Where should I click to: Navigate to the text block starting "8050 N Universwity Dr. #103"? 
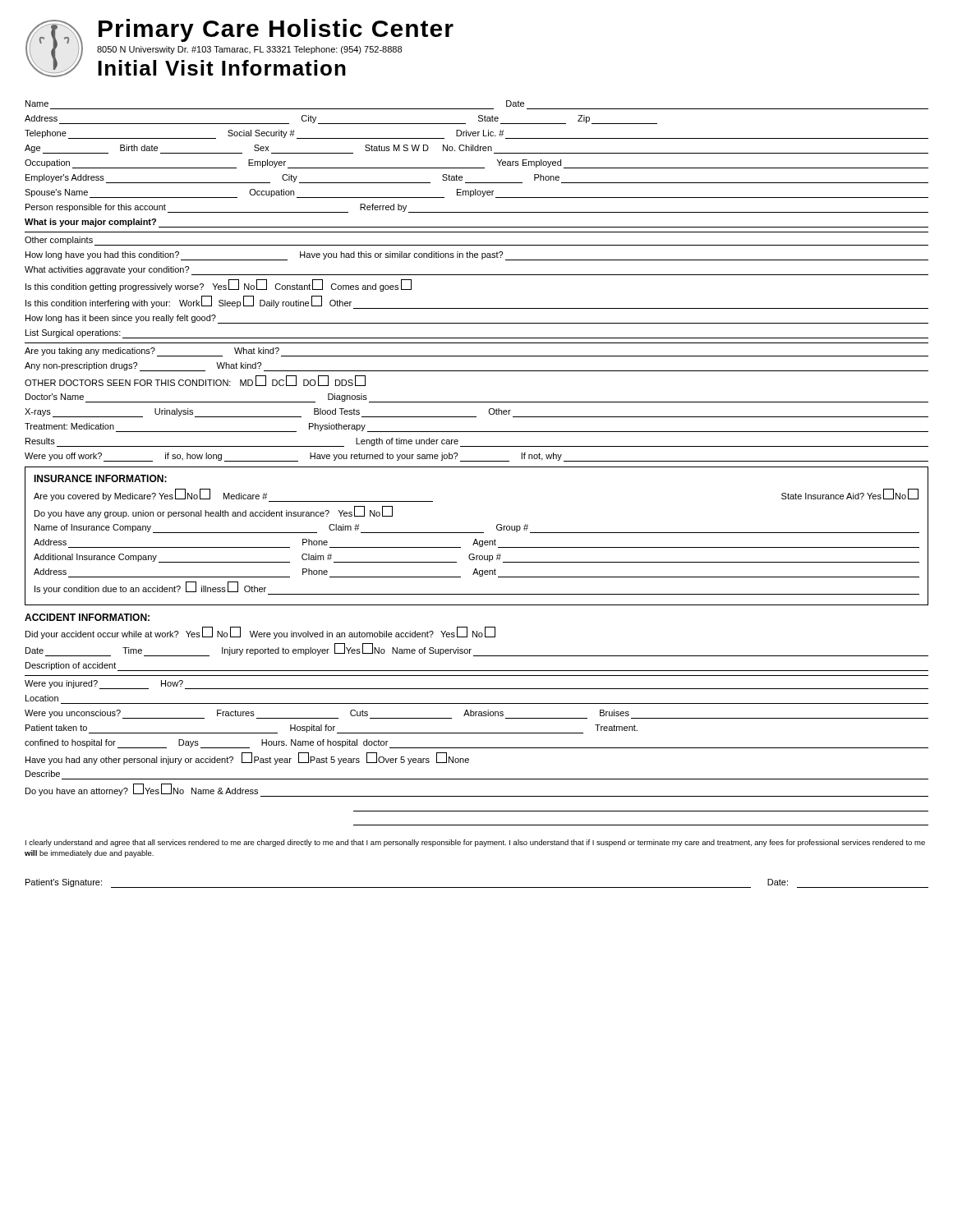250,49
